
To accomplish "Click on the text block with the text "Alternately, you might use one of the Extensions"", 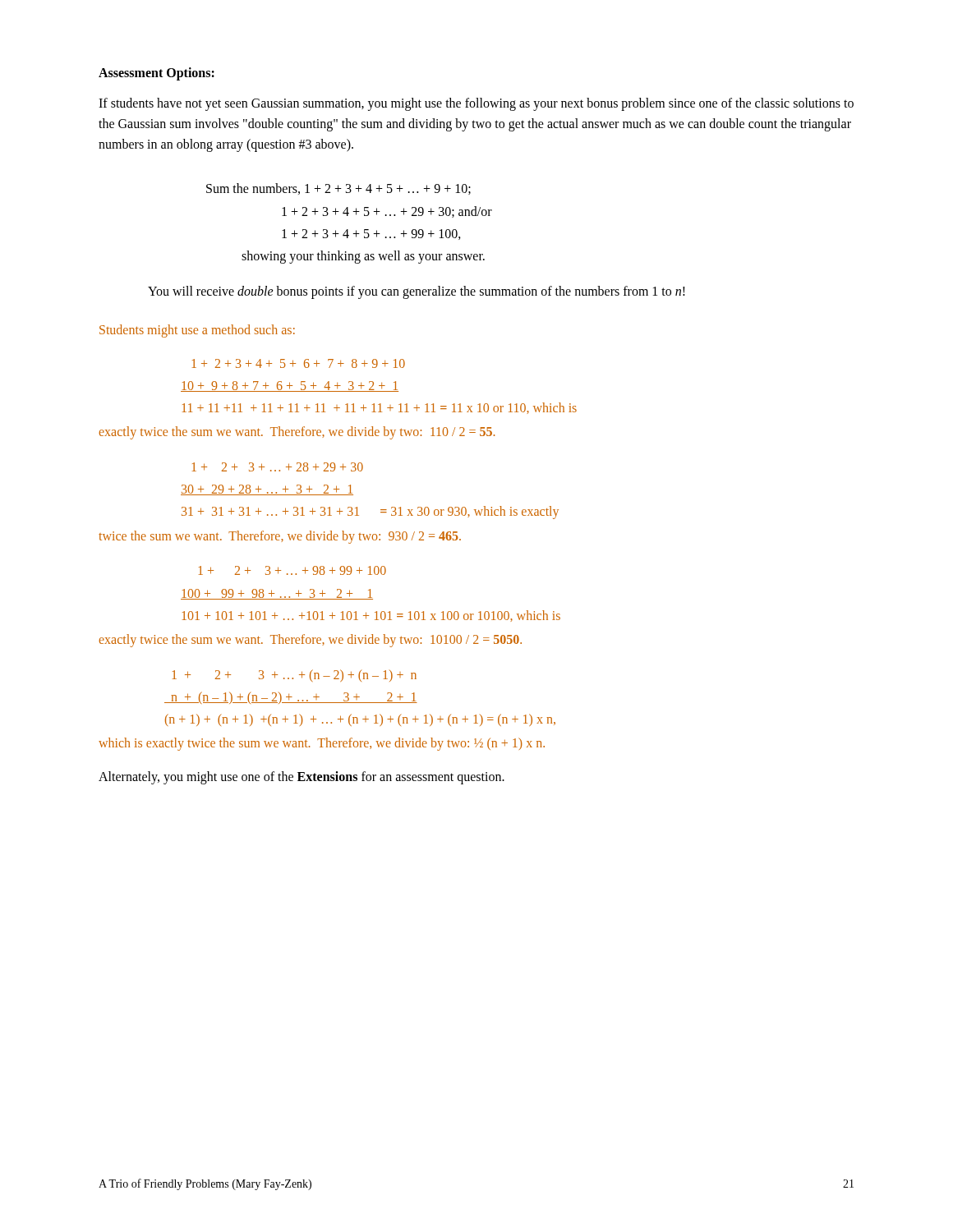I will click(x=302, y=777).
